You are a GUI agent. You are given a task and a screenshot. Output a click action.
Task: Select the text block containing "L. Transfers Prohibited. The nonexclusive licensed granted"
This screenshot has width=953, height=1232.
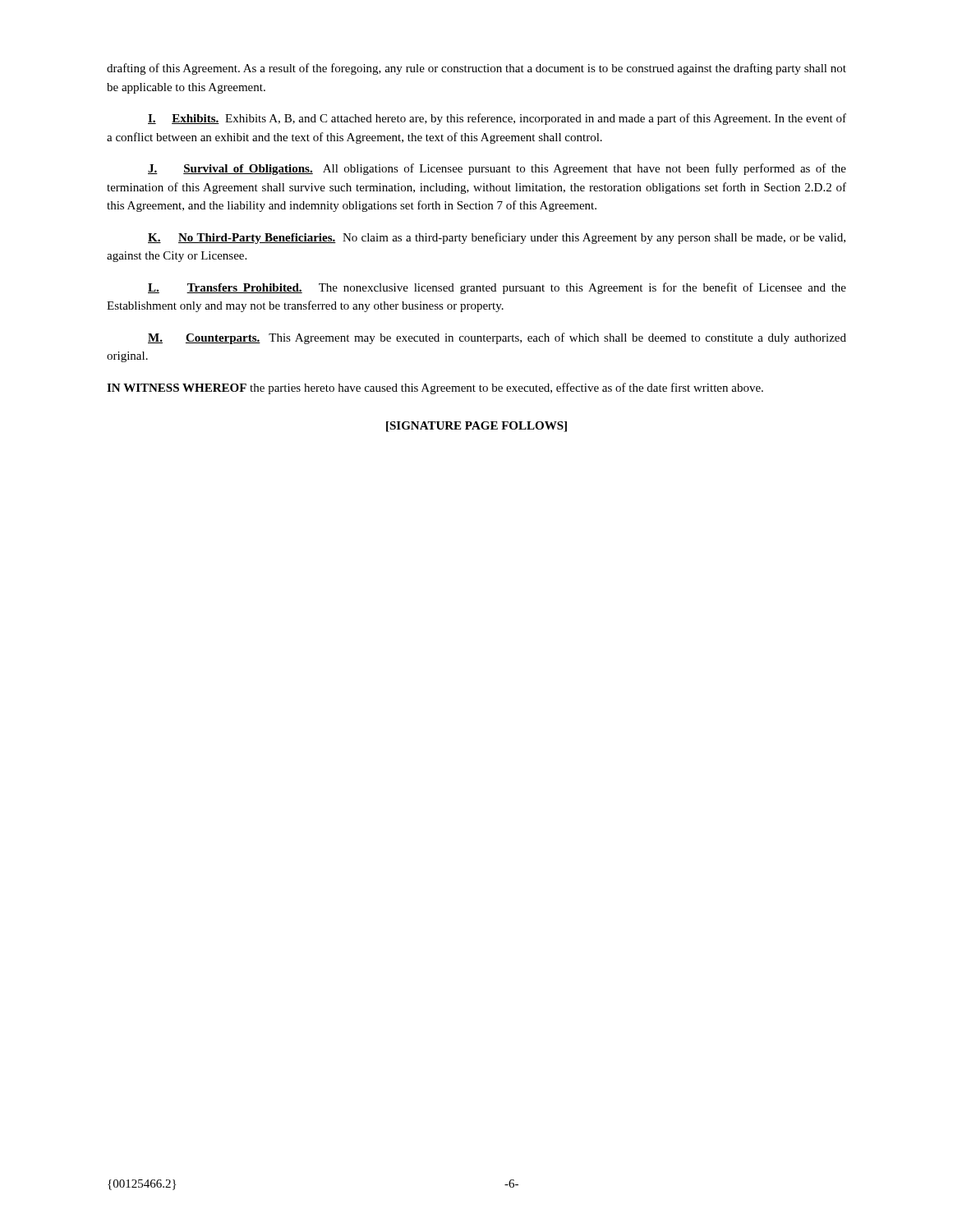[x=476, y=297]
